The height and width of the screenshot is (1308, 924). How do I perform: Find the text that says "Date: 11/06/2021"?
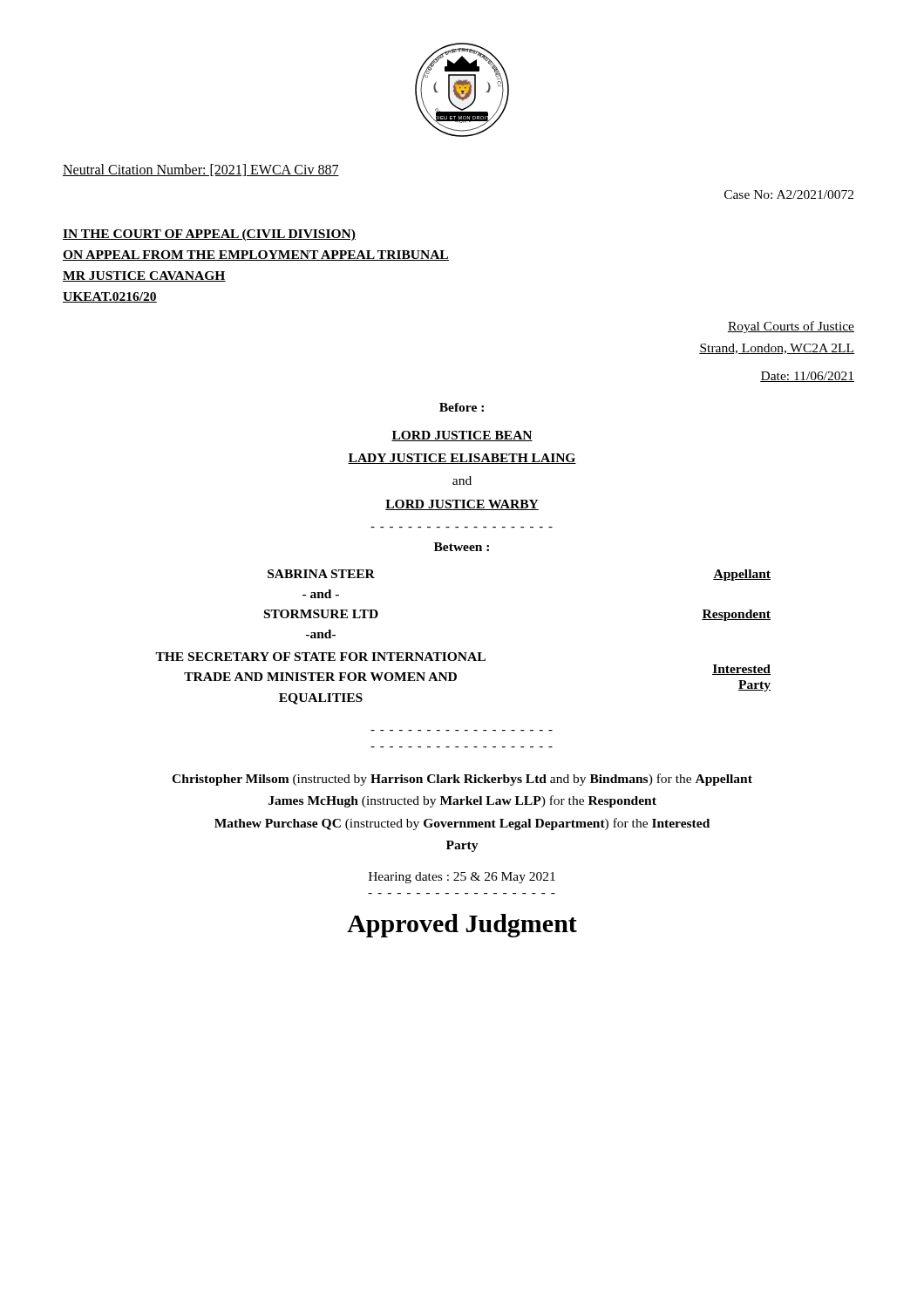807,375
